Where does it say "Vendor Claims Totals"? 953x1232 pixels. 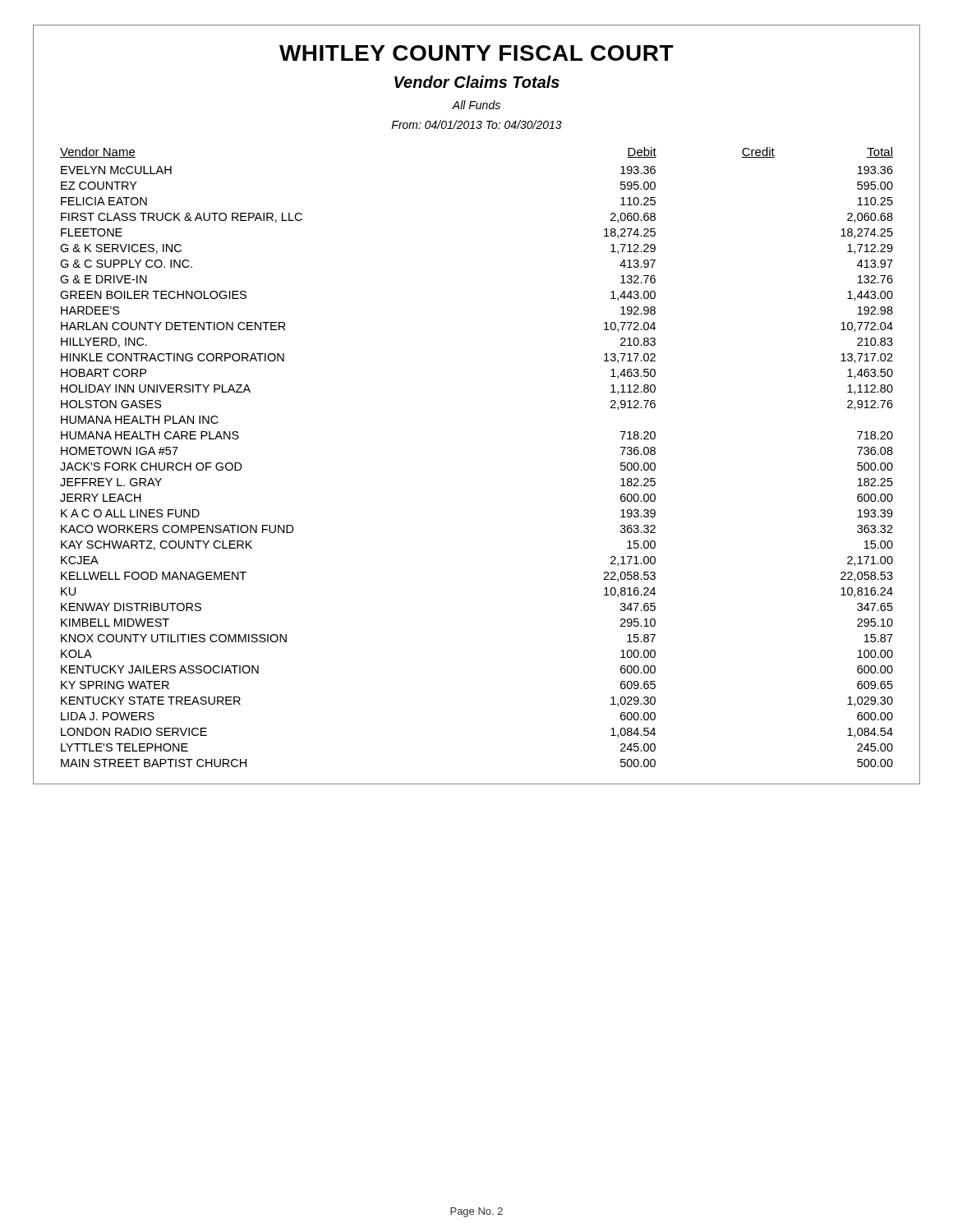coord(476,83)
